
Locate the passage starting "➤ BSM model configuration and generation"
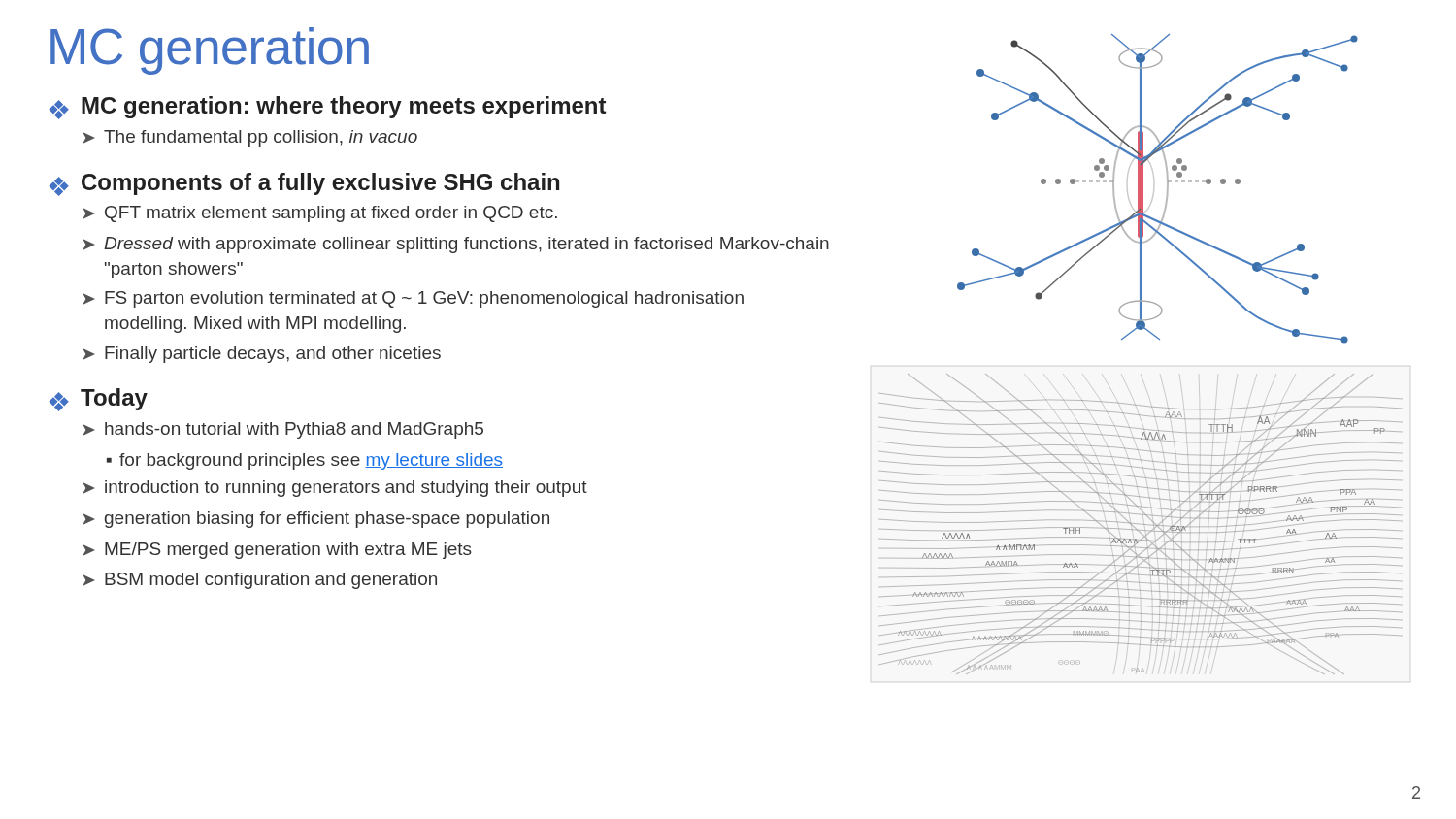pos(259,580)
